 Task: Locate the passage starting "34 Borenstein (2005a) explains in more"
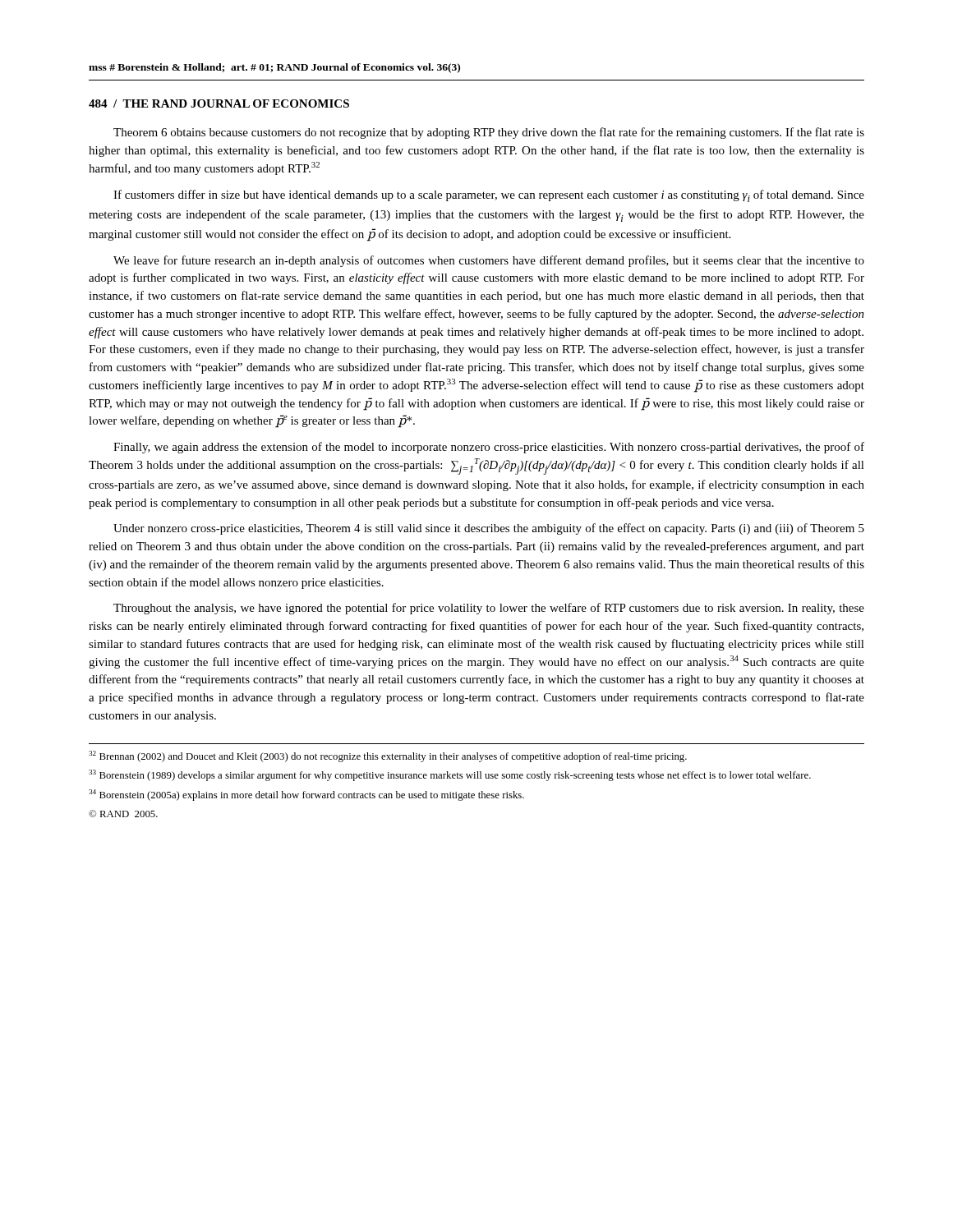pyautogui.click(x=307, y=794)
